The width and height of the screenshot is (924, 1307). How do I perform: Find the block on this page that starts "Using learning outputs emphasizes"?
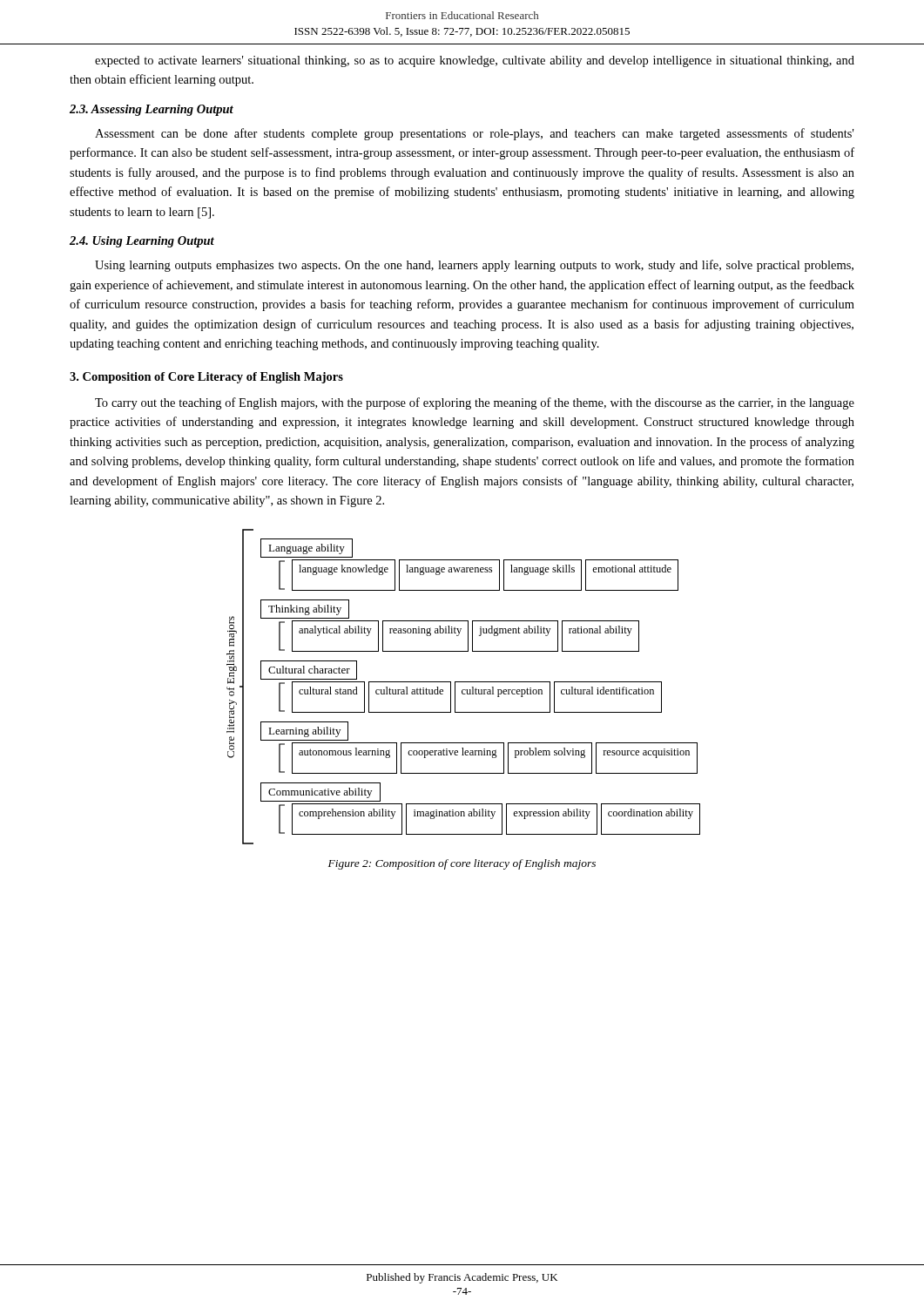click(462, 304)
